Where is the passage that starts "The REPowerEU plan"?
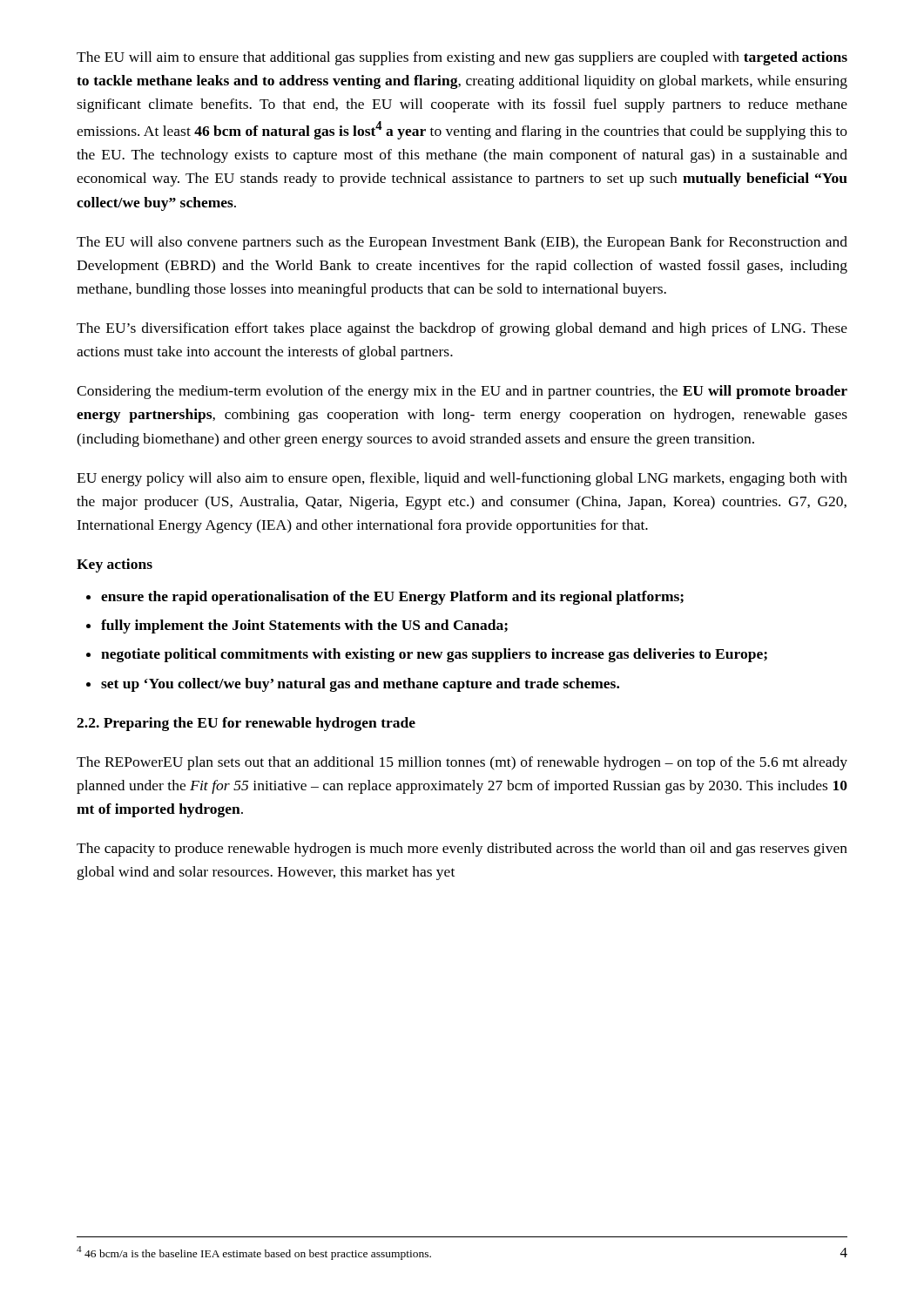 pos(462,785)
